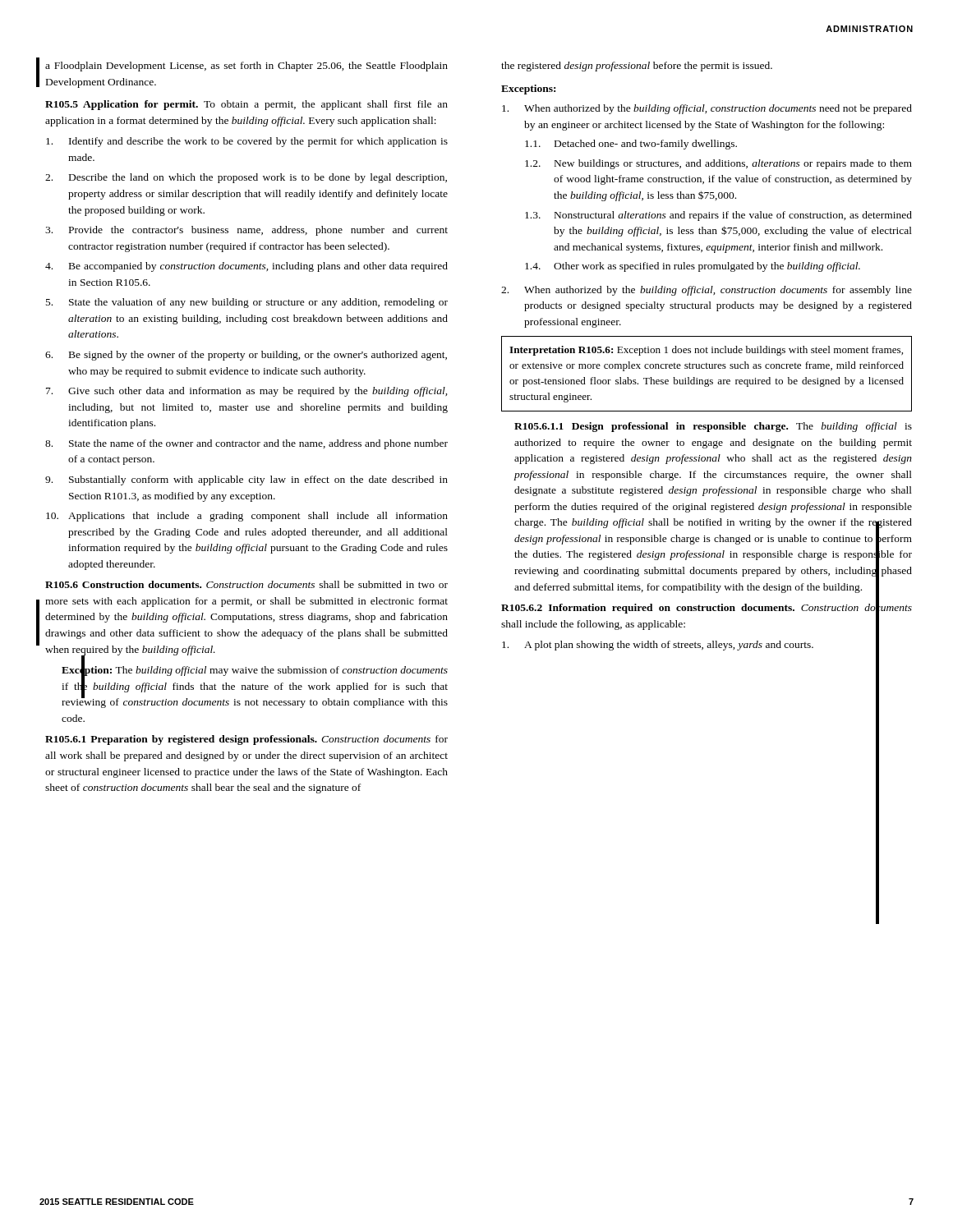
Task: Select the text block starting "10. Applications that include a"
Action: [246, 540]
